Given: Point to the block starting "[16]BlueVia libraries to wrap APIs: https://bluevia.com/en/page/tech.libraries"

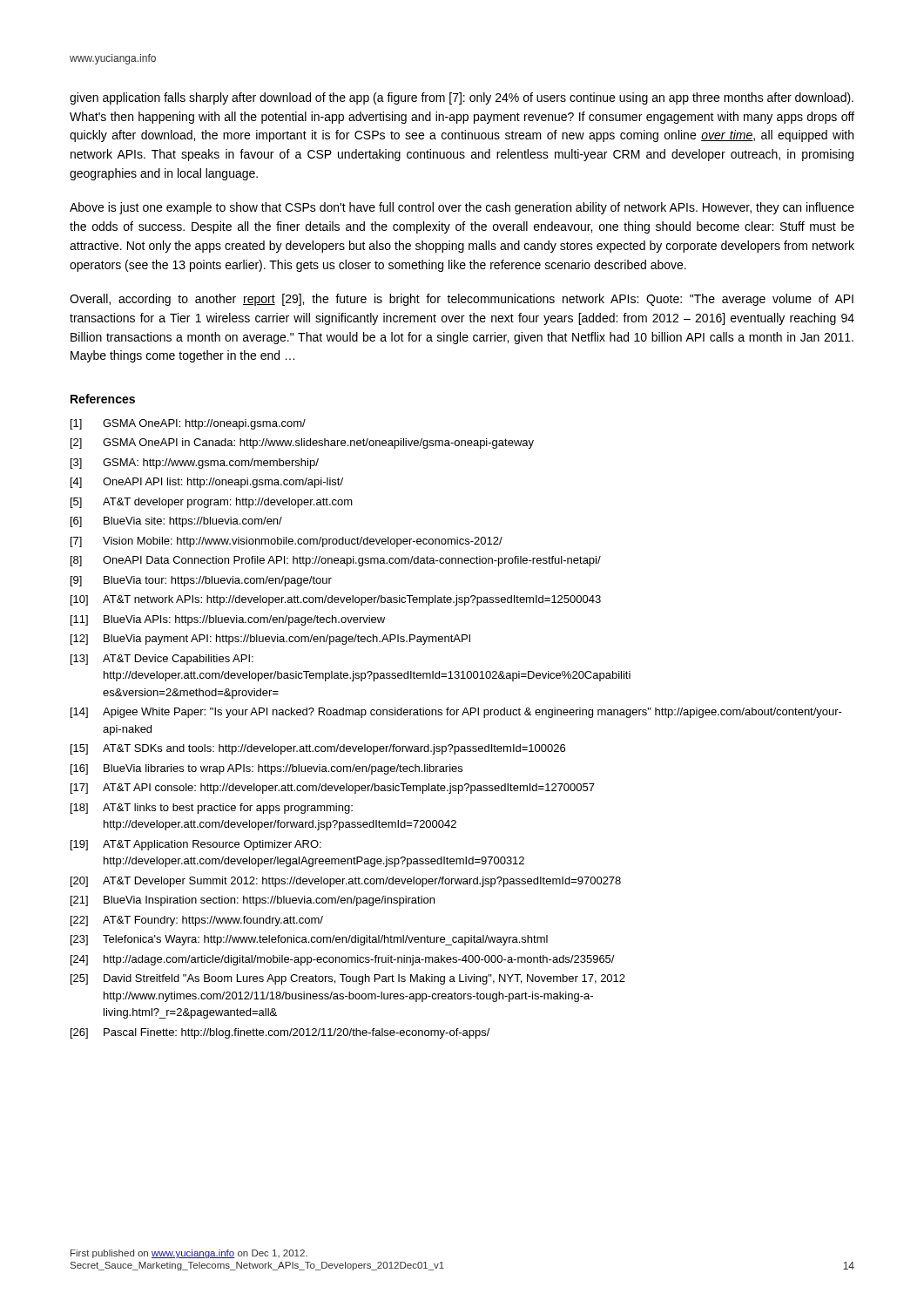Looking at the screenshot, I should 462,768.
